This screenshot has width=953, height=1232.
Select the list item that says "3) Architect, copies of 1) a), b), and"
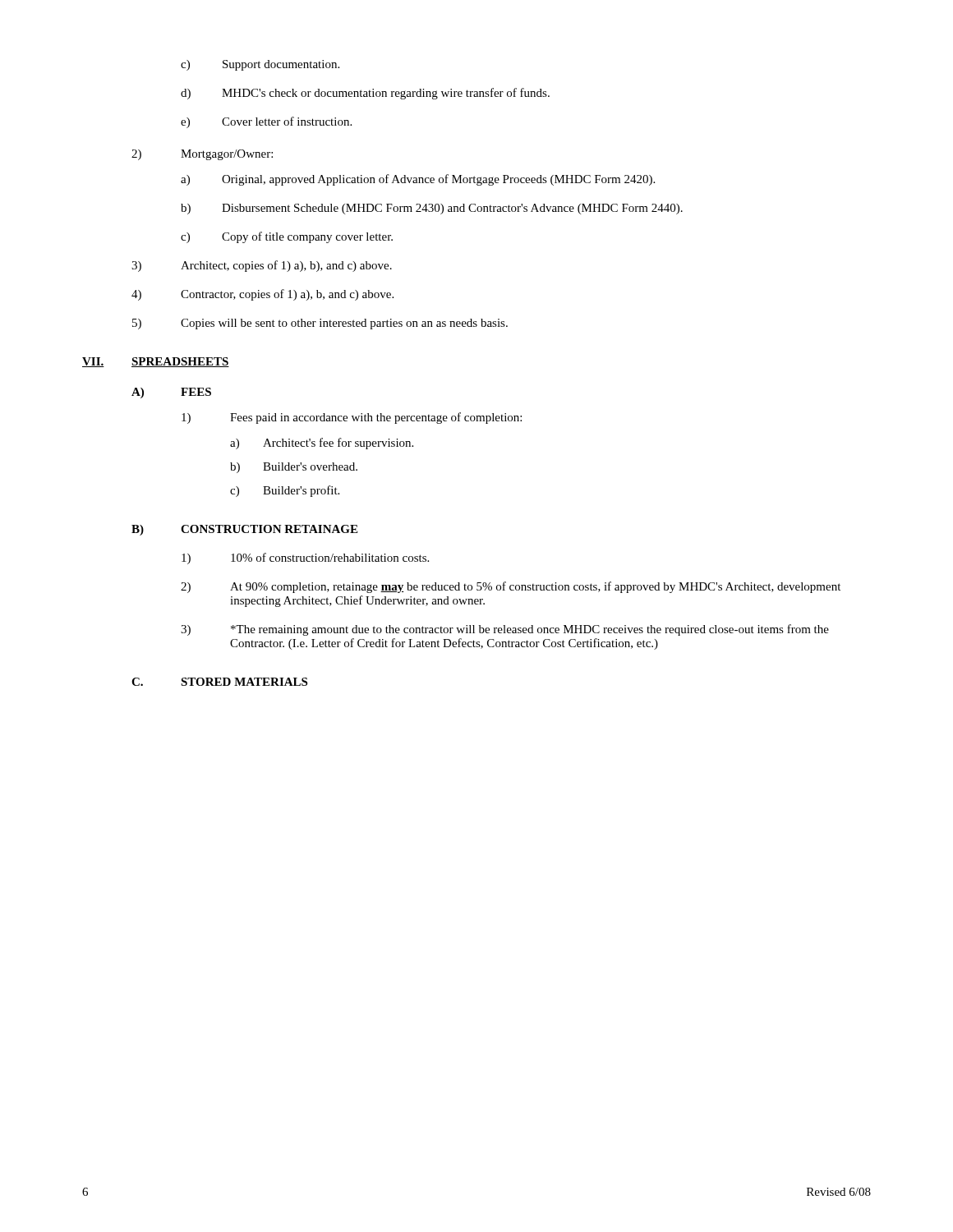(x=262, y=266)
